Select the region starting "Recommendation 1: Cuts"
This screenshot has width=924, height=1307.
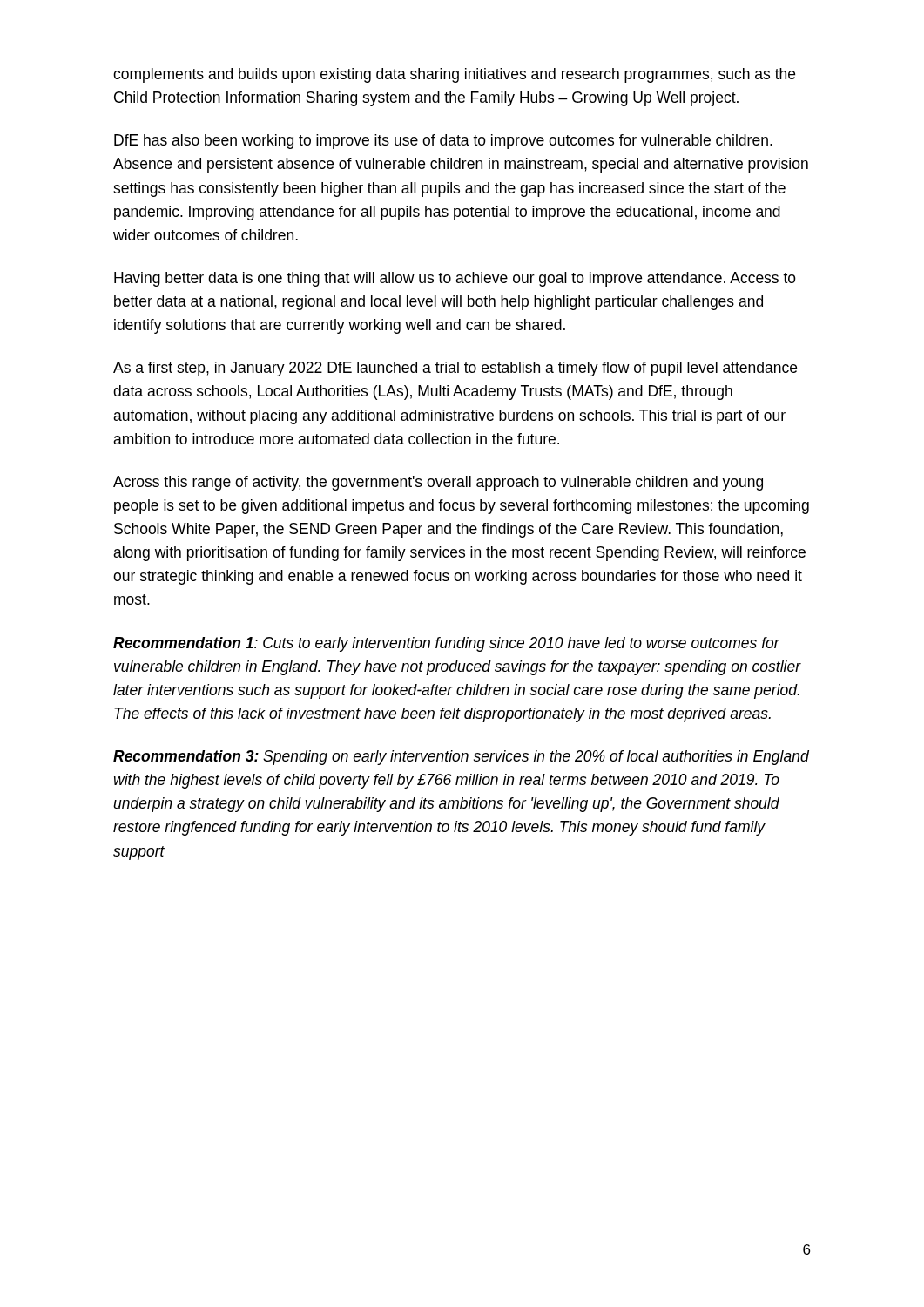(462, 679)
